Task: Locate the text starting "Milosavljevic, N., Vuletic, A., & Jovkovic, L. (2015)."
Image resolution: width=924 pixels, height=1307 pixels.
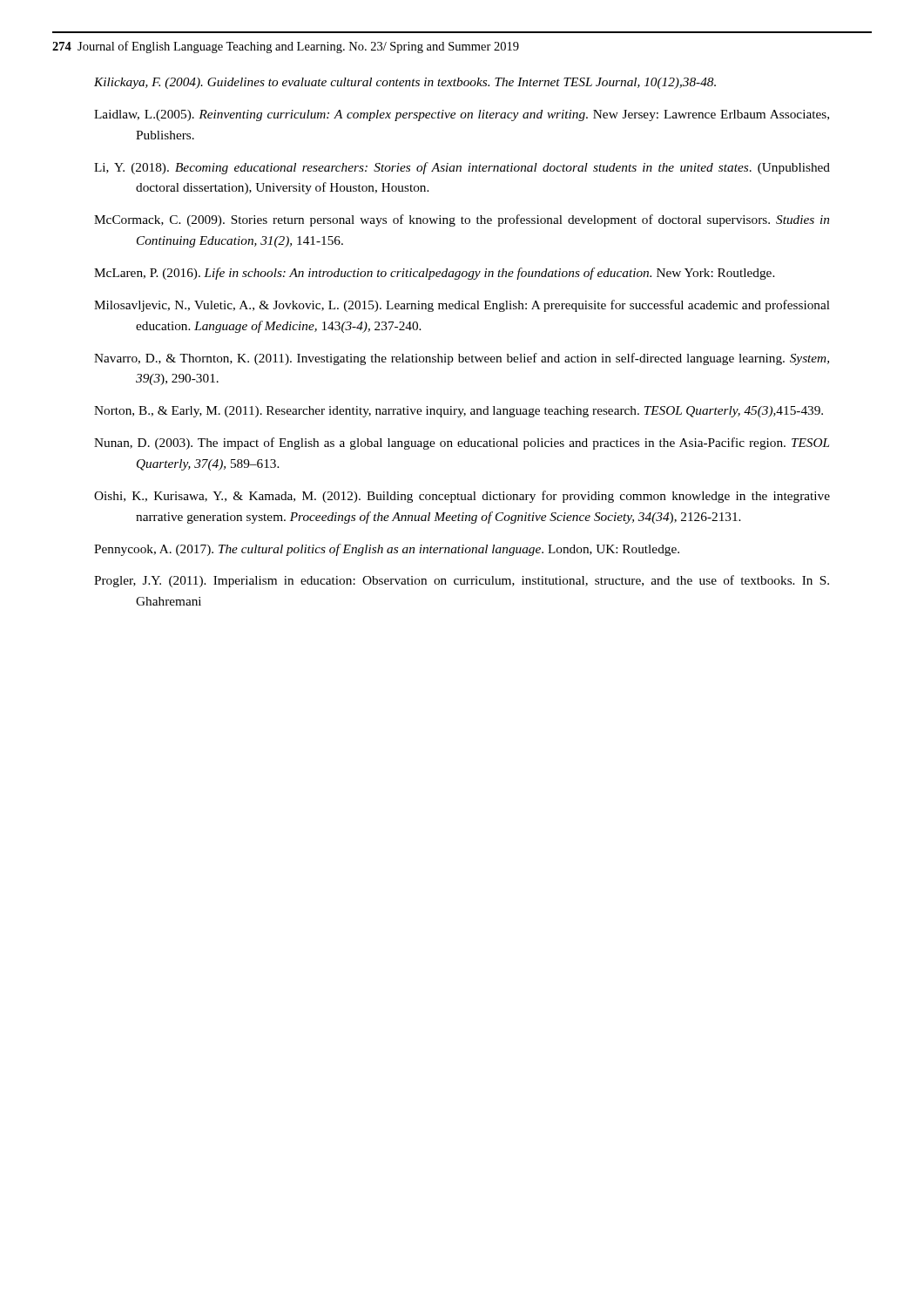Action: (462, 315)
